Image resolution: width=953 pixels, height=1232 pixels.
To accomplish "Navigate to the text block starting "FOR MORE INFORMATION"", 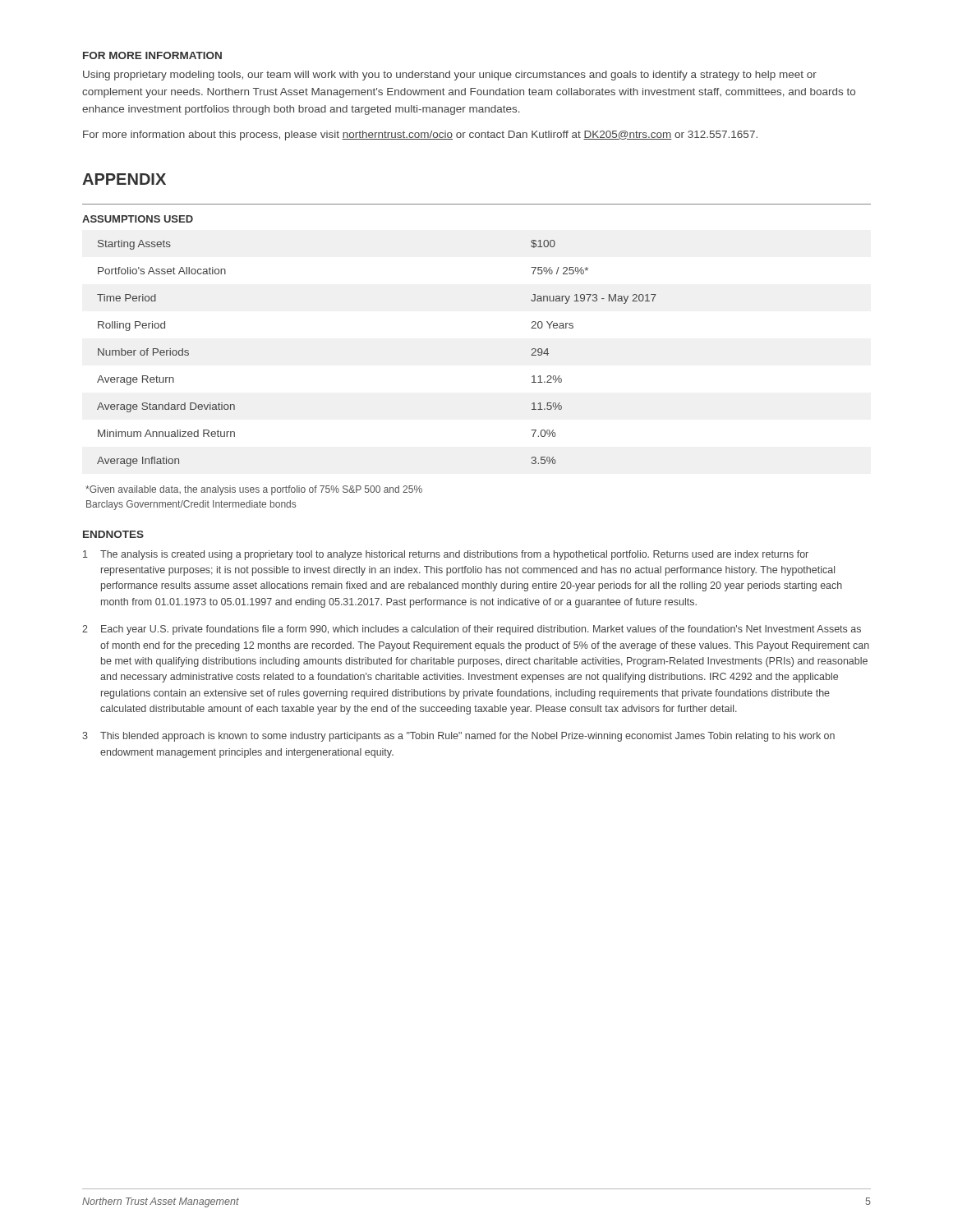I will (x=152, y=55).
